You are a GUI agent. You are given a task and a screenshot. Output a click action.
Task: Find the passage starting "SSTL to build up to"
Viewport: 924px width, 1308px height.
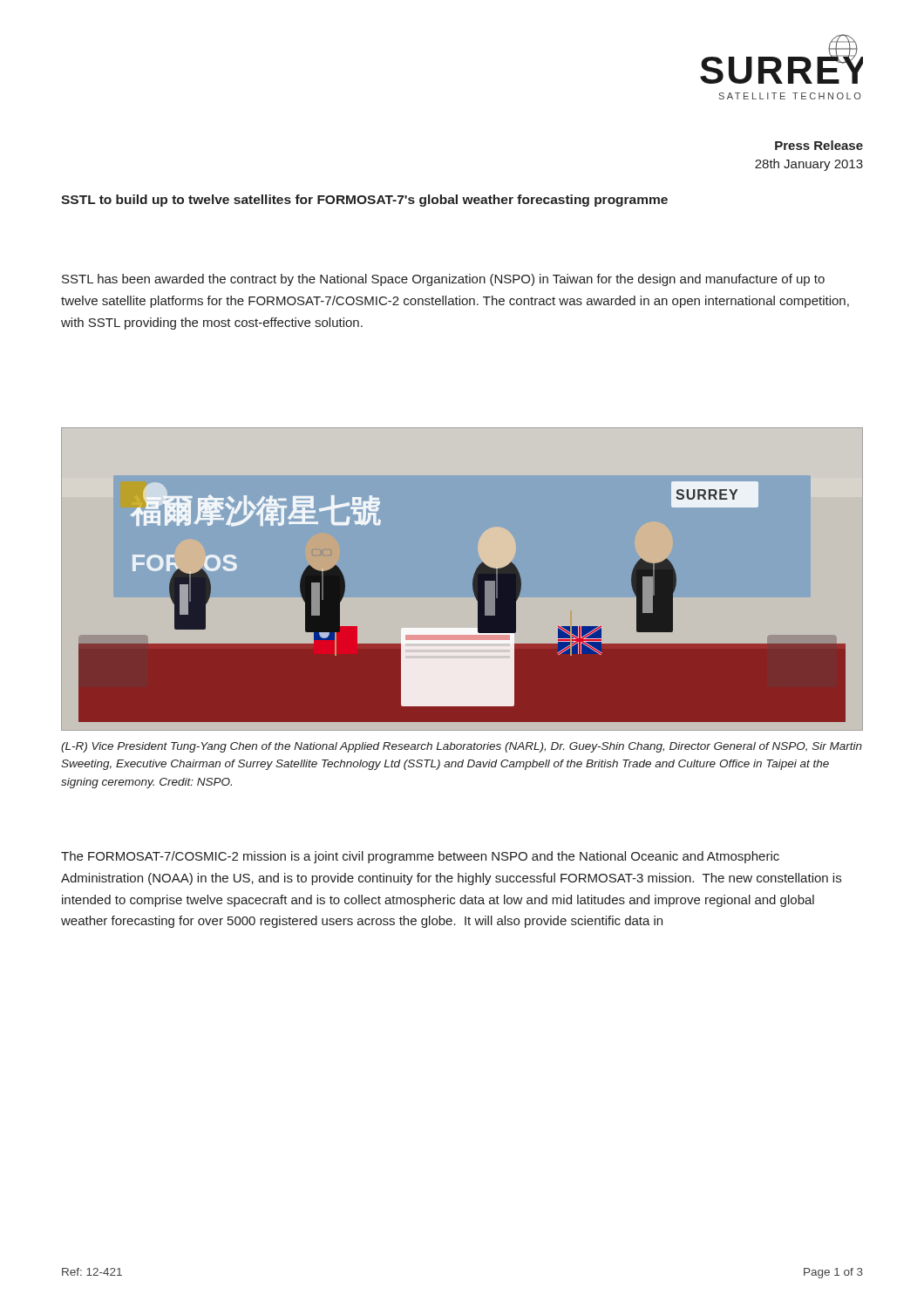[x=410, y=200]
